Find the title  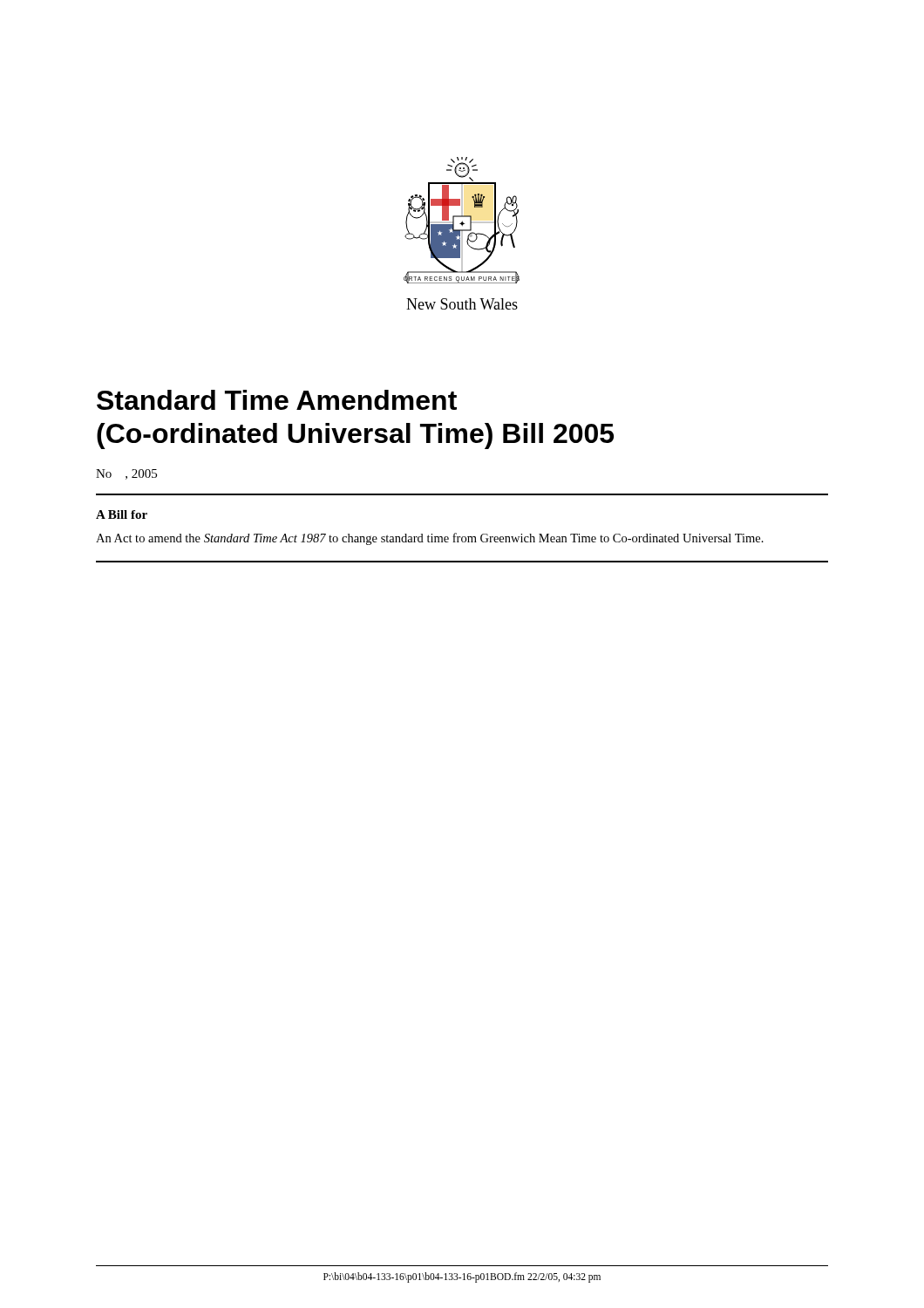355,417
